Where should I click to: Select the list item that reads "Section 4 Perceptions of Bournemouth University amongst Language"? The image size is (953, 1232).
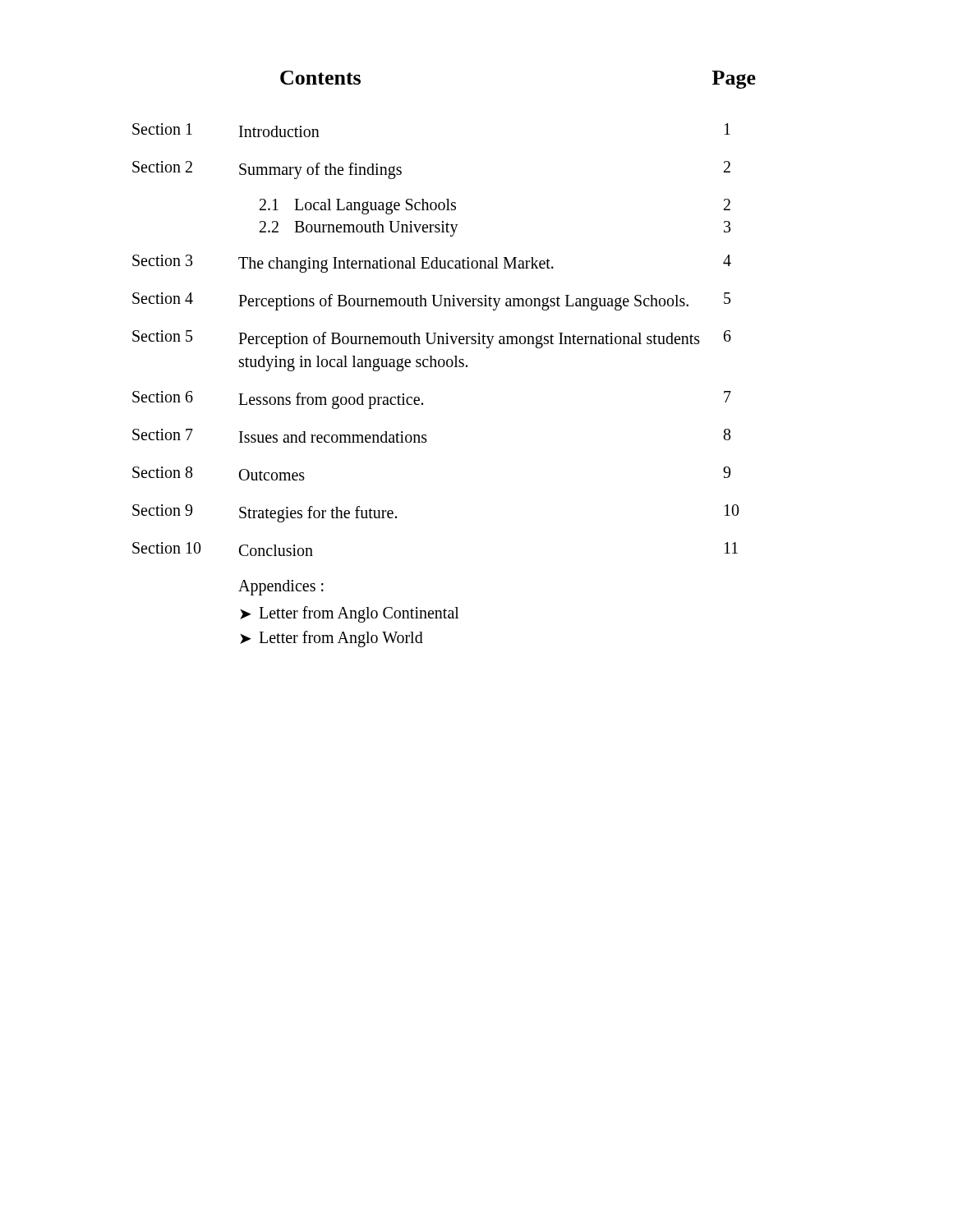444,301
